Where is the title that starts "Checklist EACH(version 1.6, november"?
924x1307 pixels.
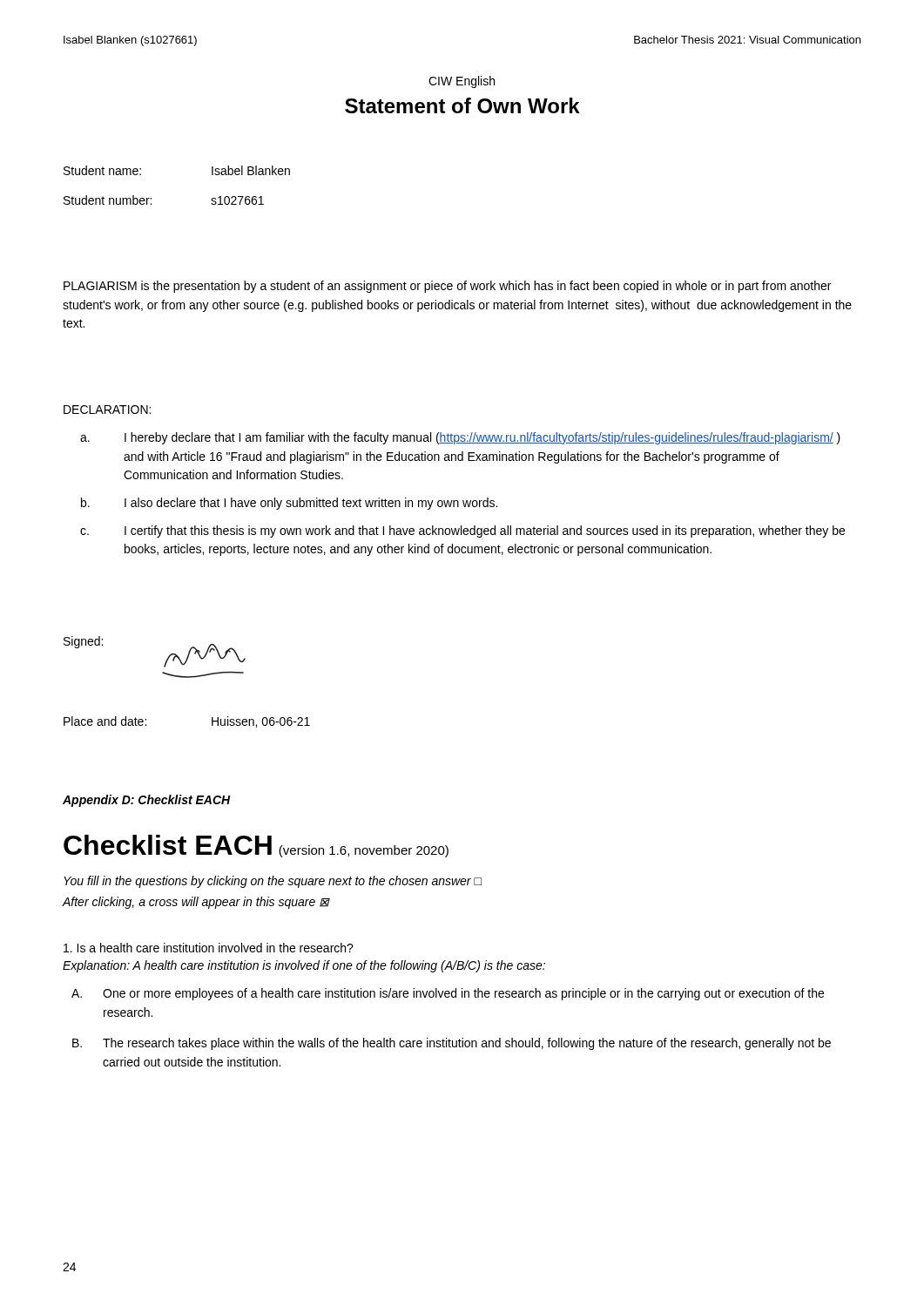tap(256, 845)
